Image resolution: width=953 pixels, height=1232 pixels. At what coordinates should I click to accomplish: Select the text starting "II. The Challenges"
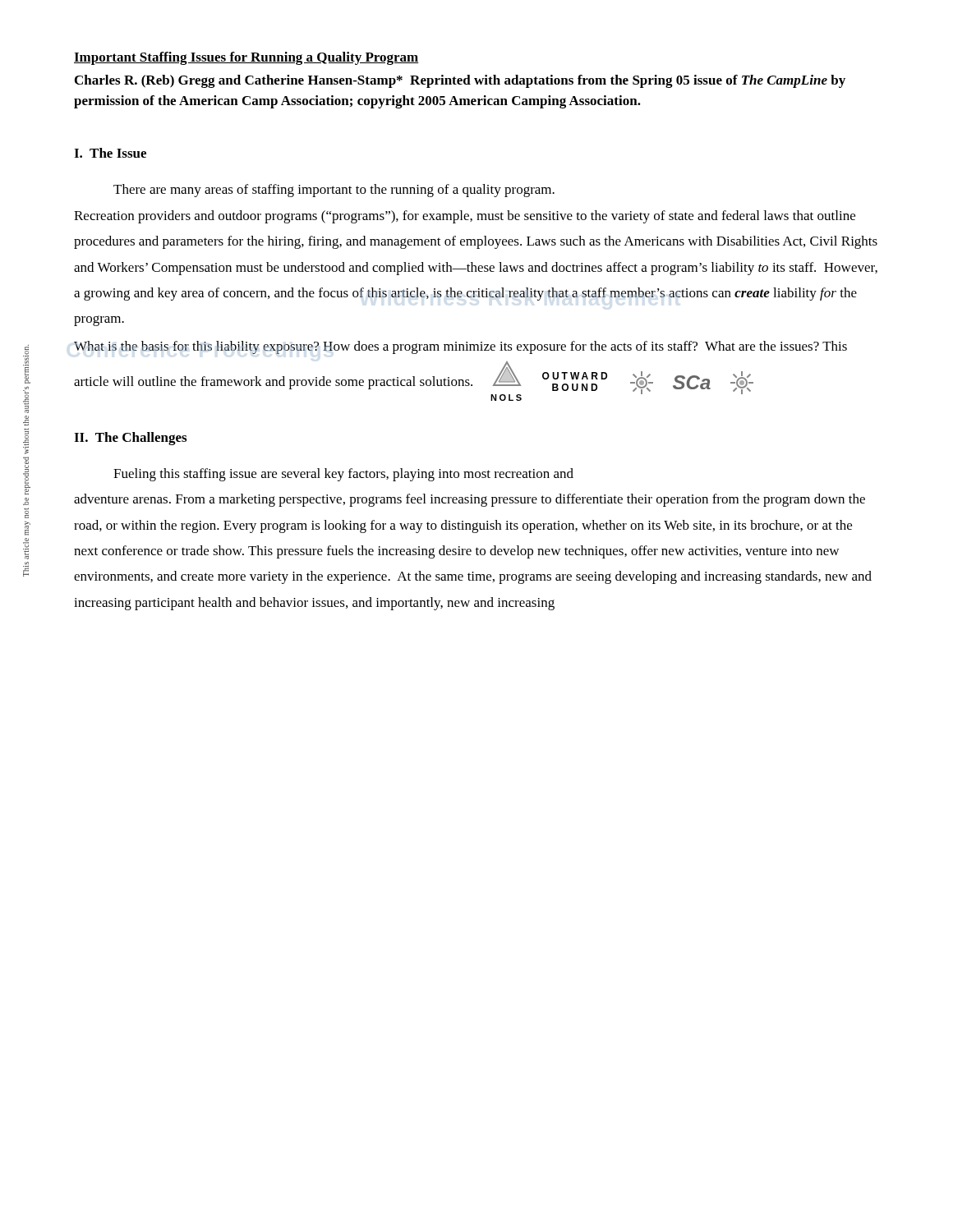tap(130, 437)
